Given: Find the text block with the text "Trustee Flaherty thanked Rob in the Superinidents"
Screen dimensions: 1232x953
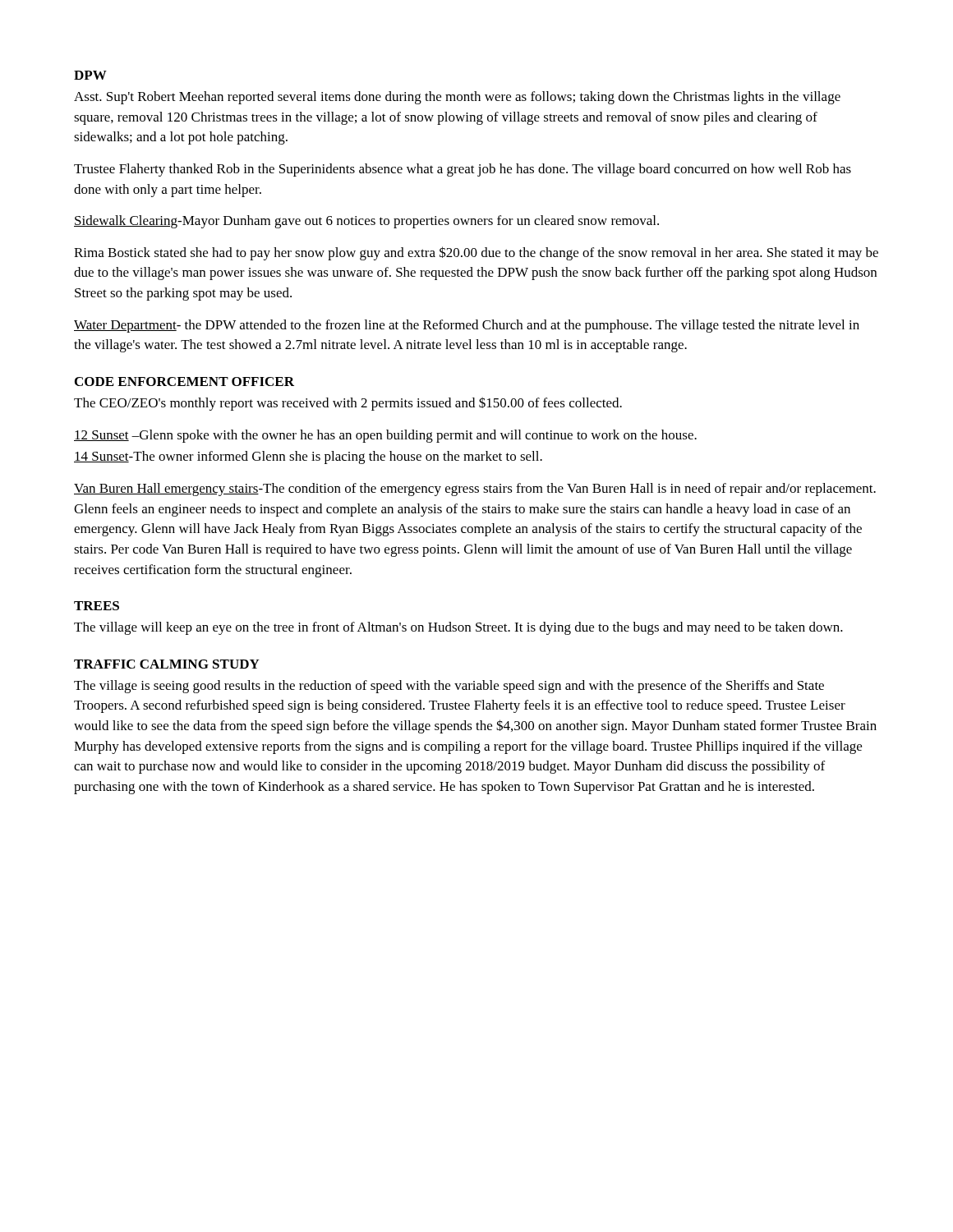Looking at the screenshot, I should point(463,179).
